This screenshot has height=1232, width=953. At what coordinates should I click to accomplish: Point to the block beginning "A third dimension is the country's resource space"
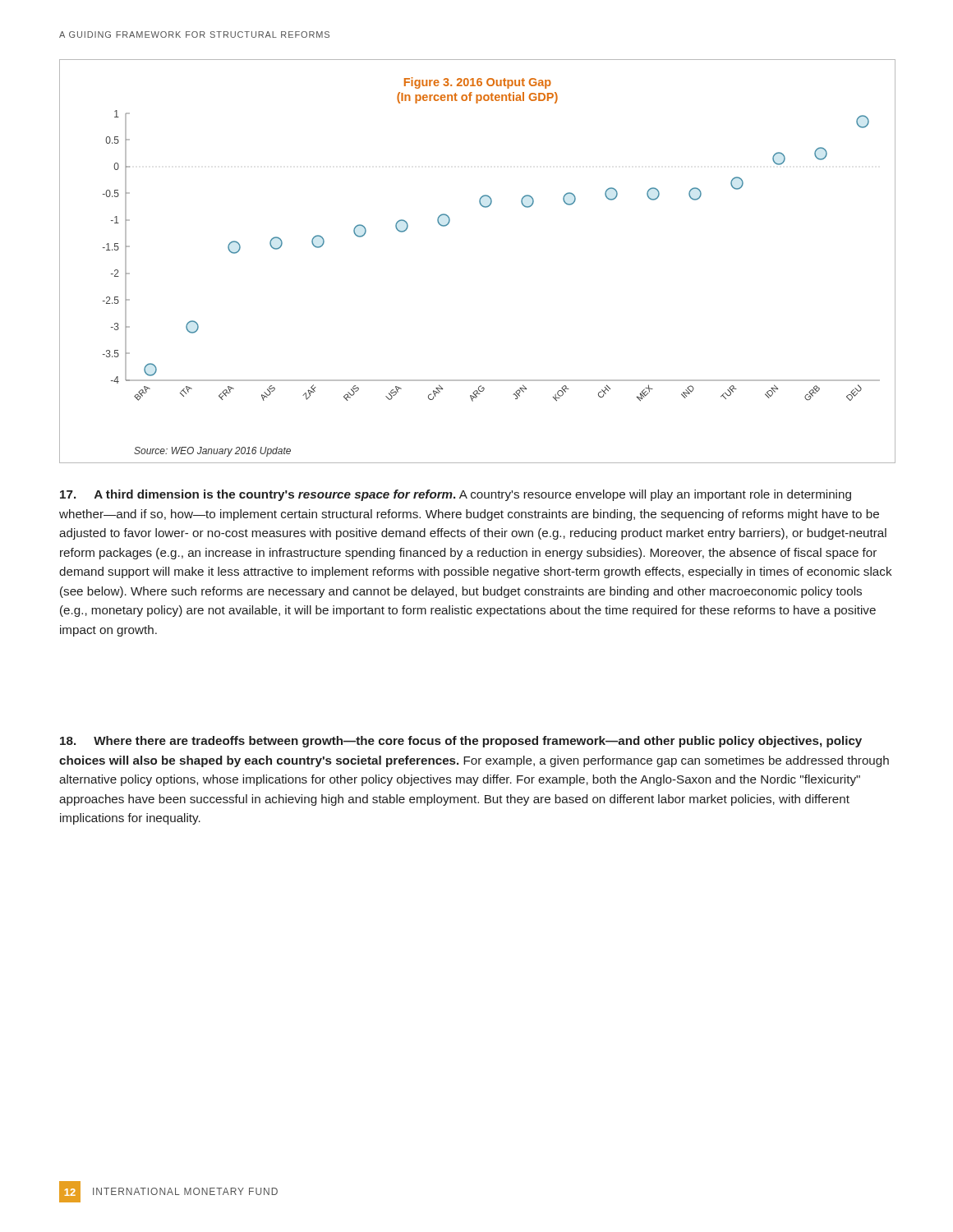tap(476, 562)
